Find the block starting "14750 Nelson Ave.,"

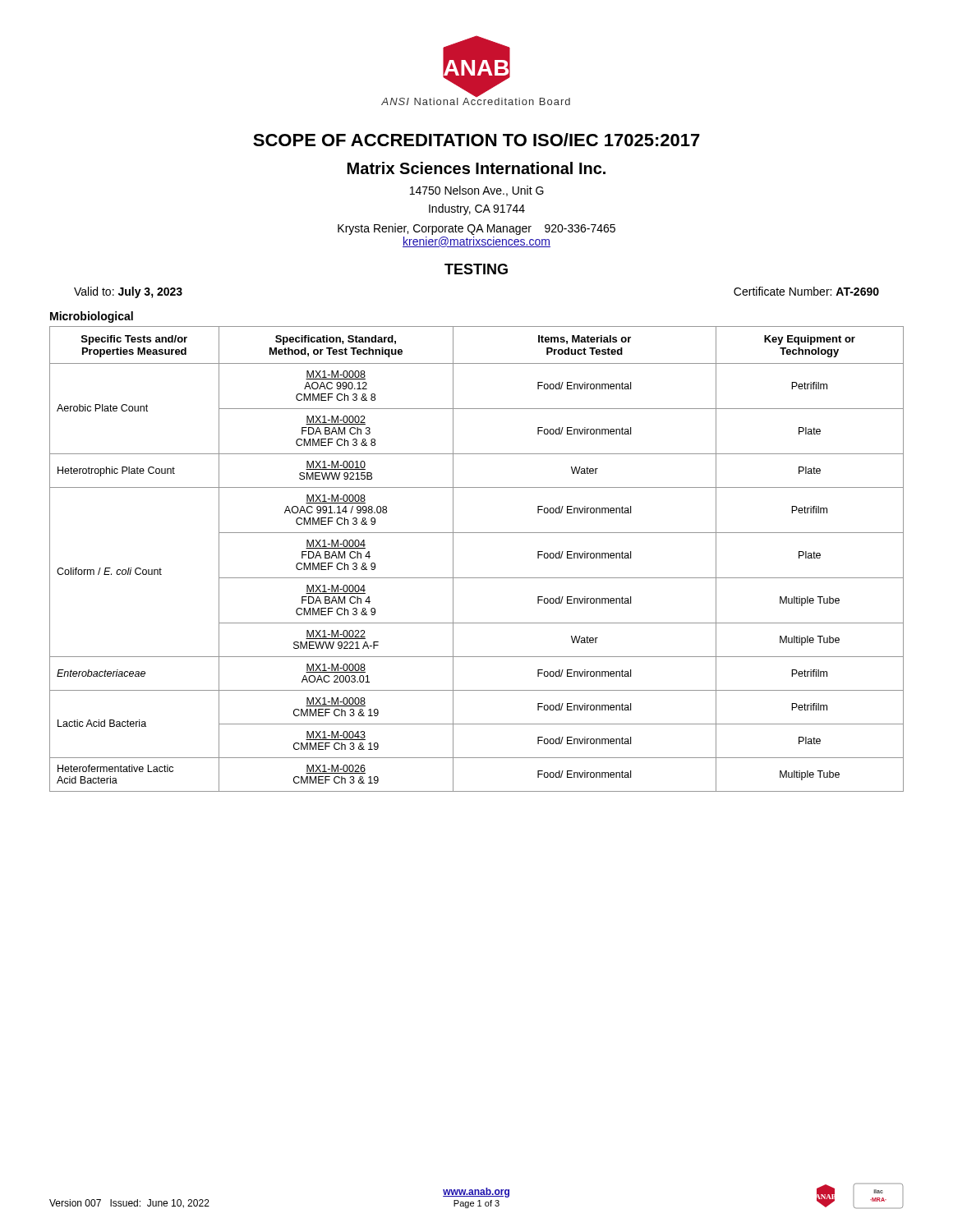point(476,200)
